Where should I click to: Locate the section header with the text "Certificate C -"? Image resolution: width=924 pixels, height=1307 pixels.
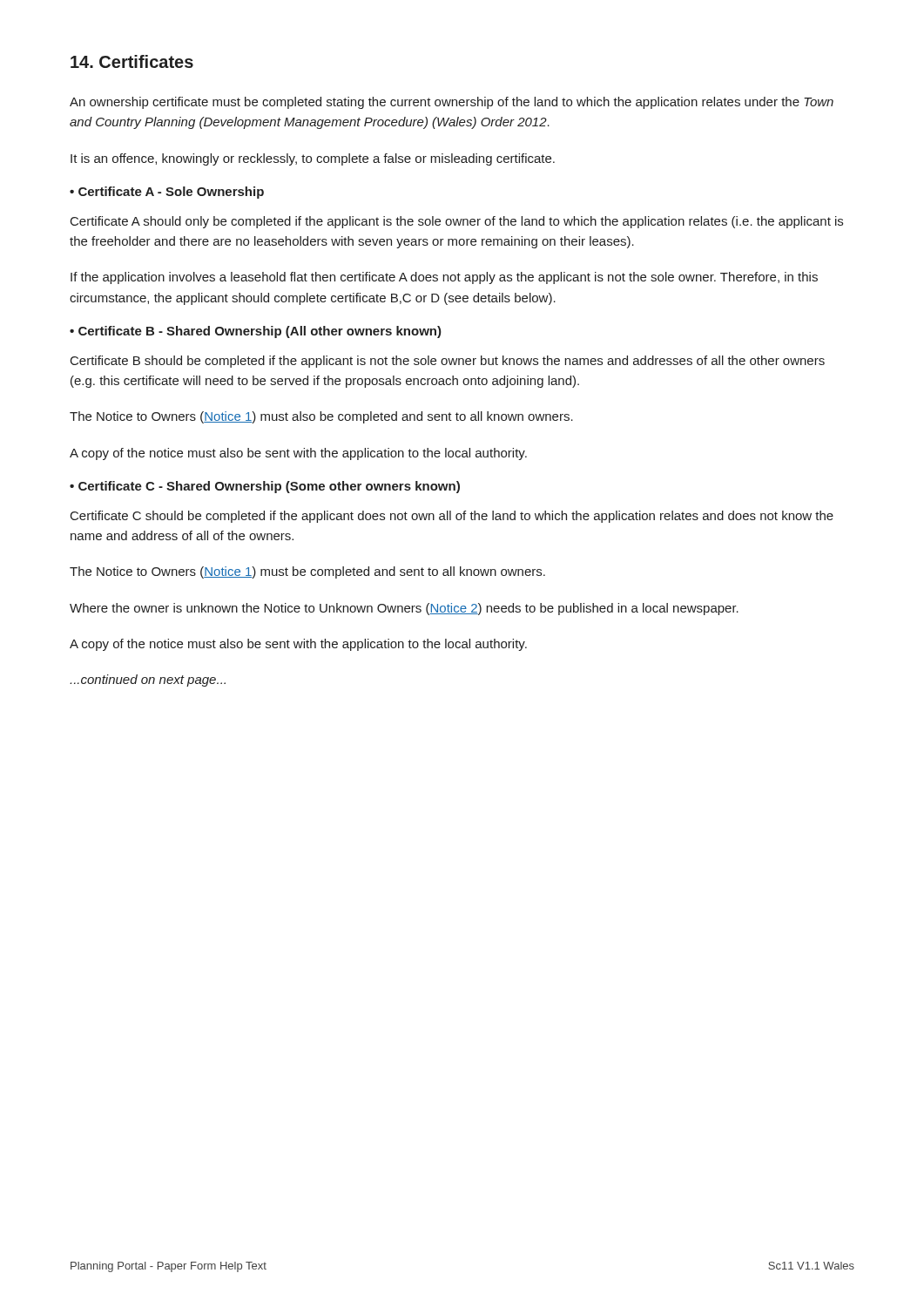pos(269,486)
